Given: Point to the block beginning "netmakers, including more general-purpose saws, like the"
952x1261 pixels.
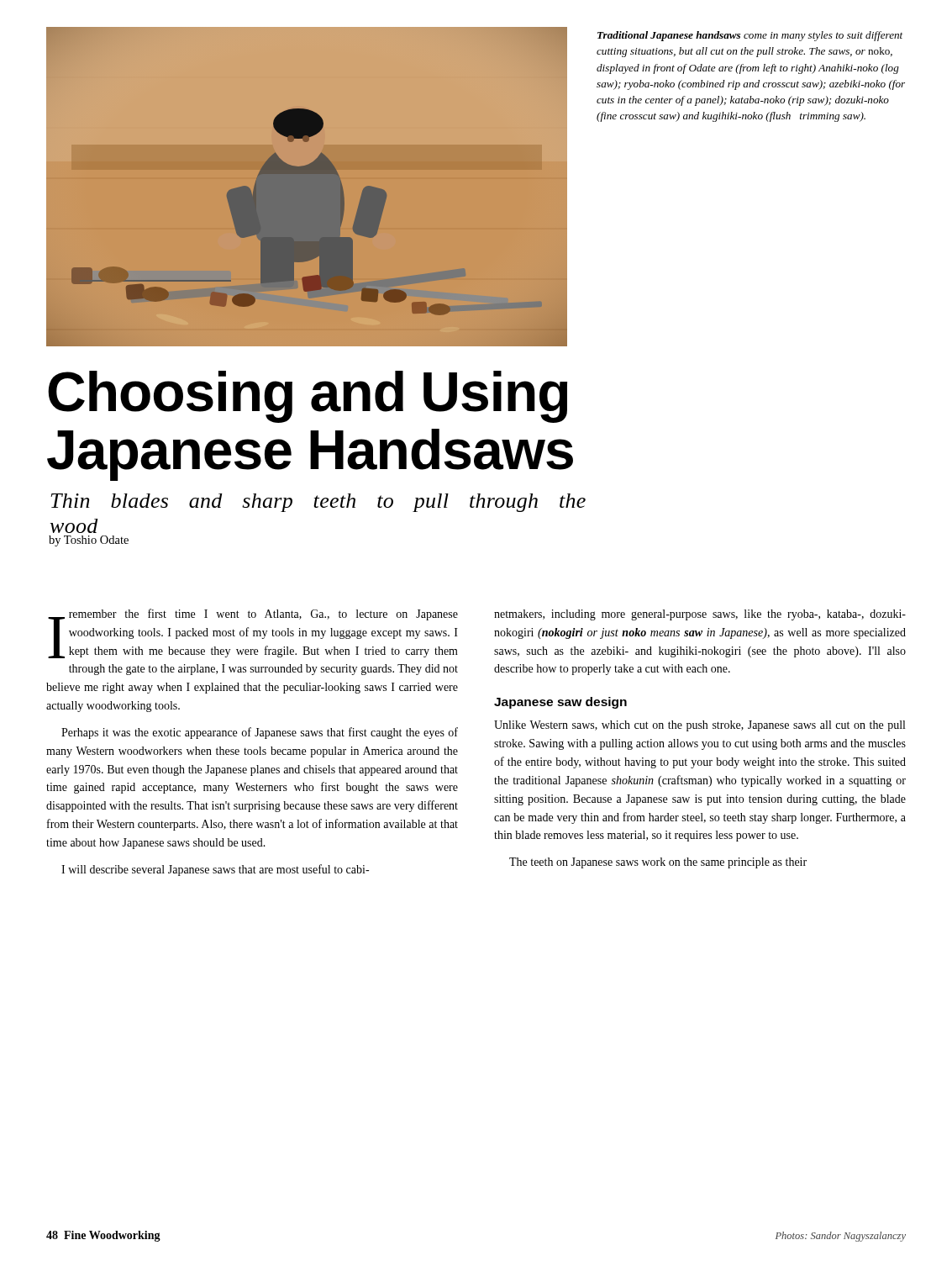Looking at the screenshot, I should coord(700,739).
